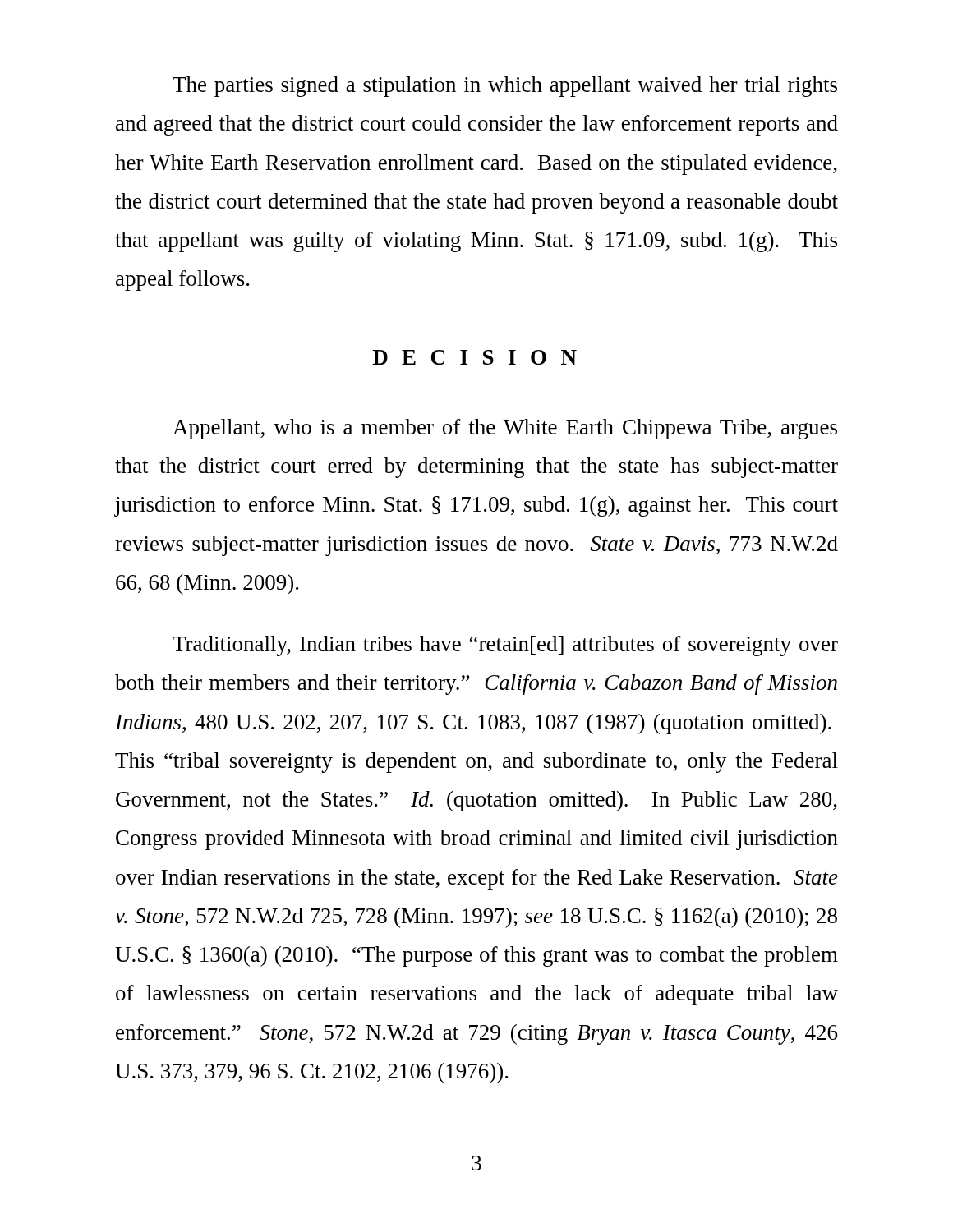Click on the element starting "The parties signed a stipulation"
The height and width of the screenshot is (1232, 953).
pyautogui.click(x=505, y=87)
